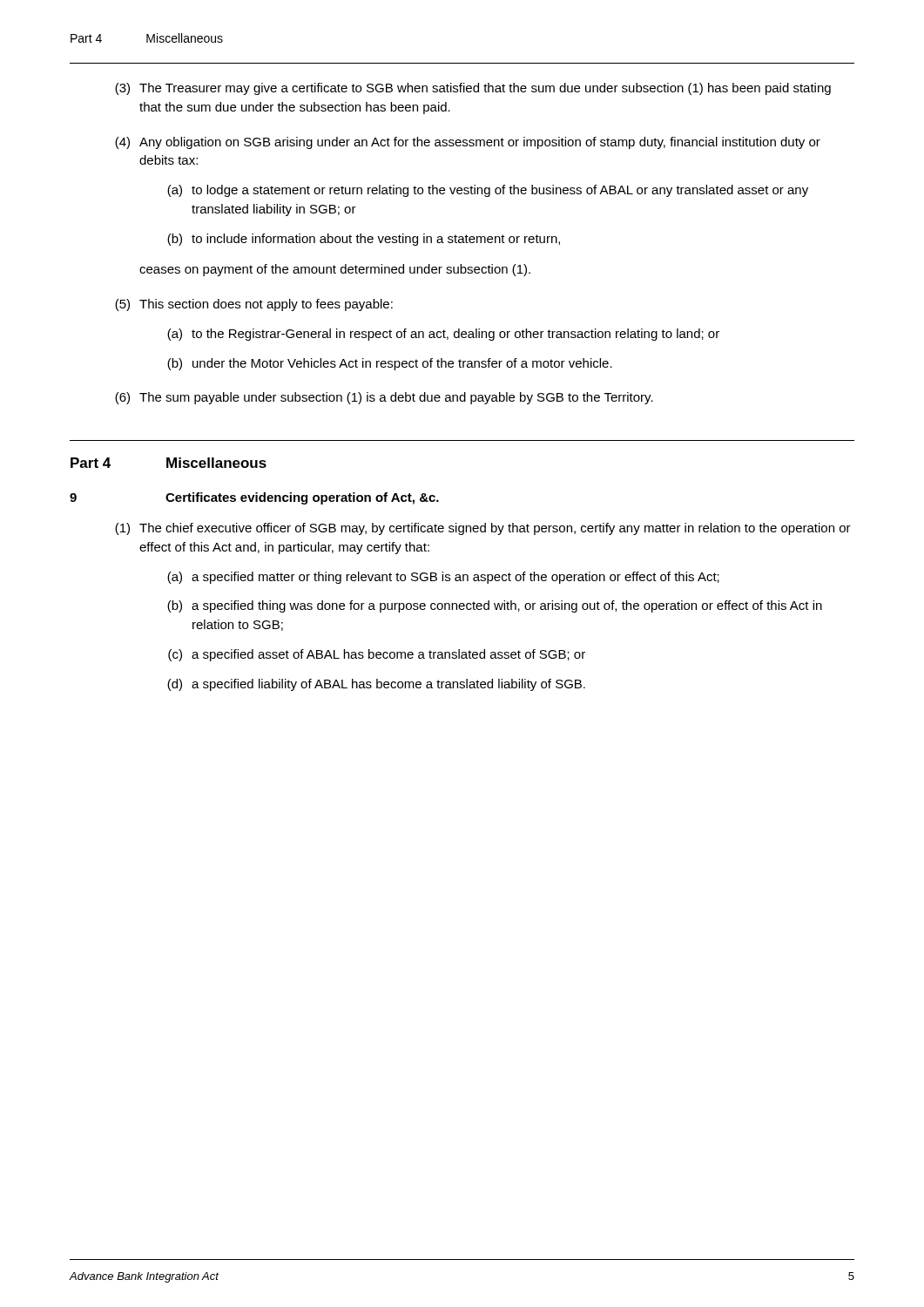
Task: Click on the text block starting "(b) under the Motor Vehicles Act in respect"
Action: [497, 363]
